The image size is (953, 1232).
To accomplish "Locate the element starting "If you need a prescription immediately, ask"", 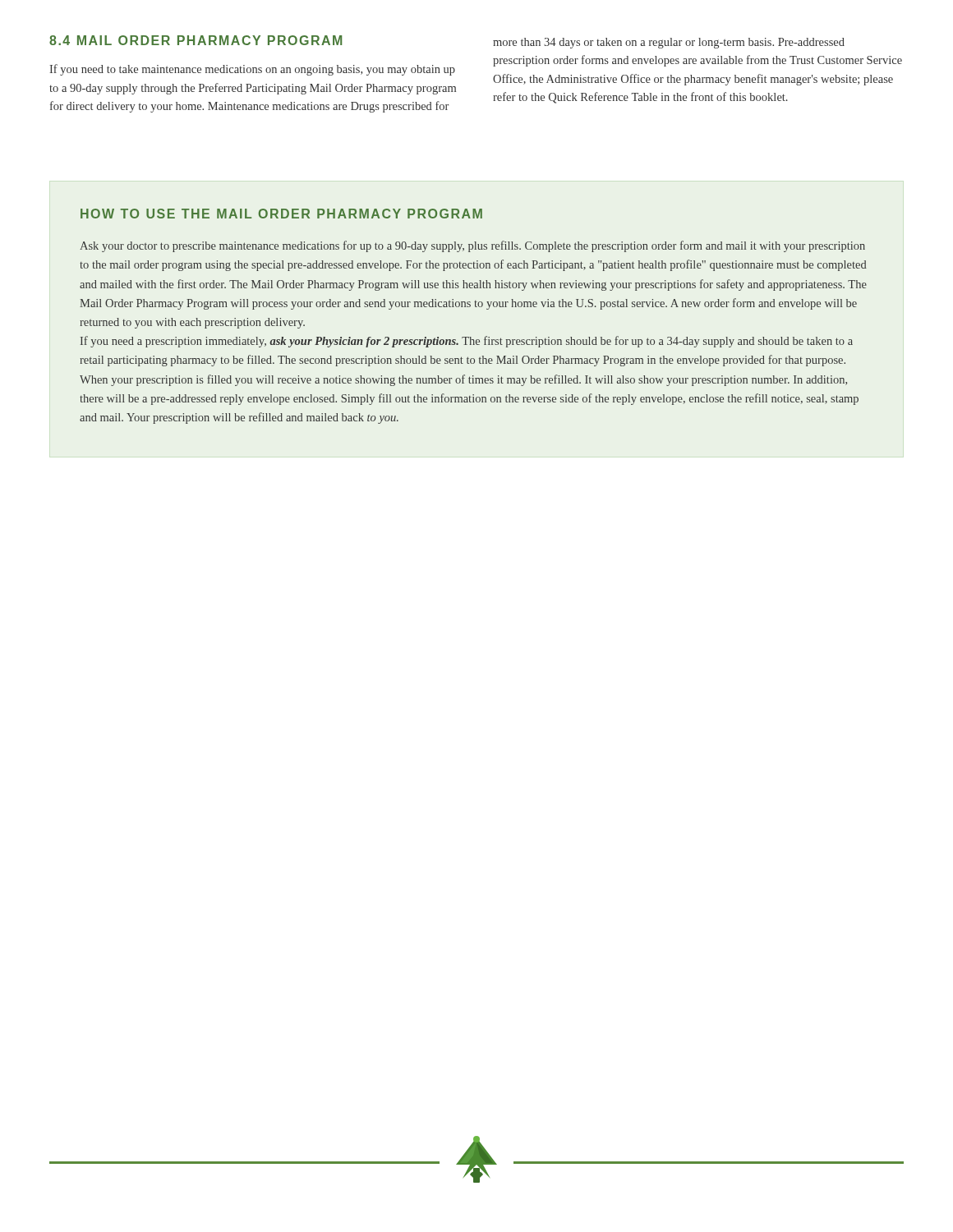I will [x=476, y=351].
